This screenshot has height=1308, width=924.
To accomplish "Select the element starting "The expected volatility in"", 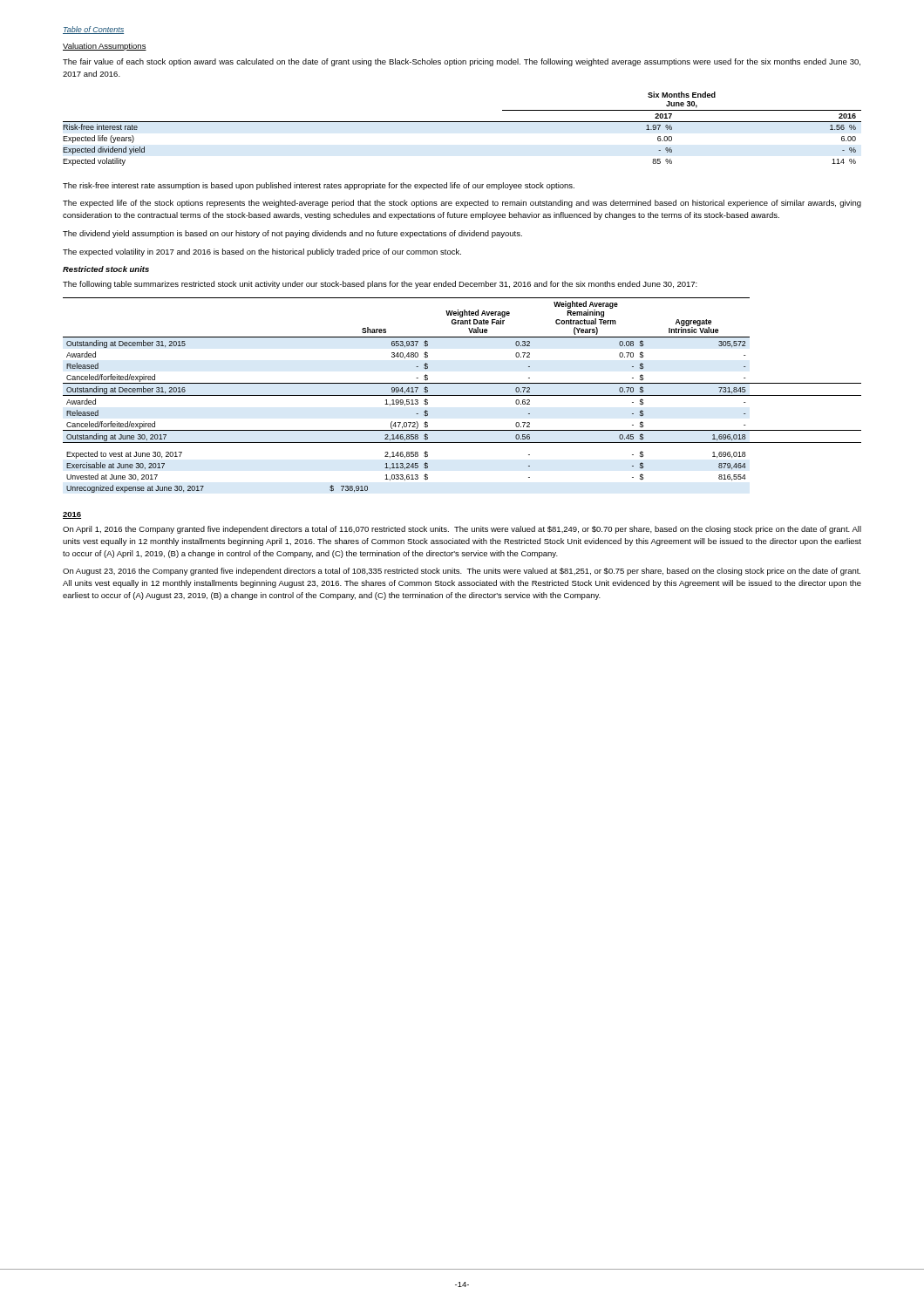I will click(x=462, y=252).
